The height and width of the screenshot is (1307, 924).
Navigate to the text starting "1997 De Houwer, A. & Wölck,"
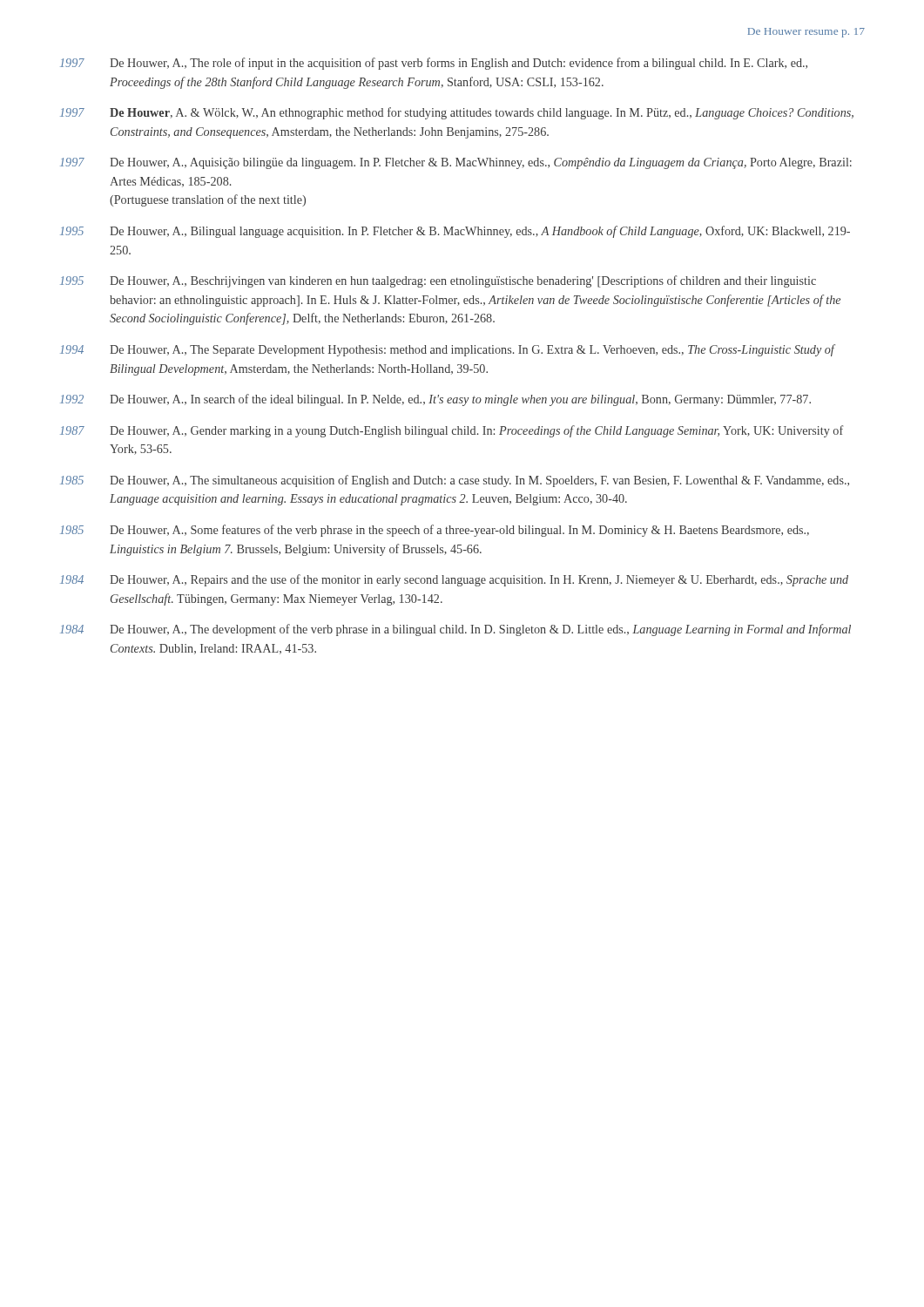pyautogui.click(x=462, y=123)
